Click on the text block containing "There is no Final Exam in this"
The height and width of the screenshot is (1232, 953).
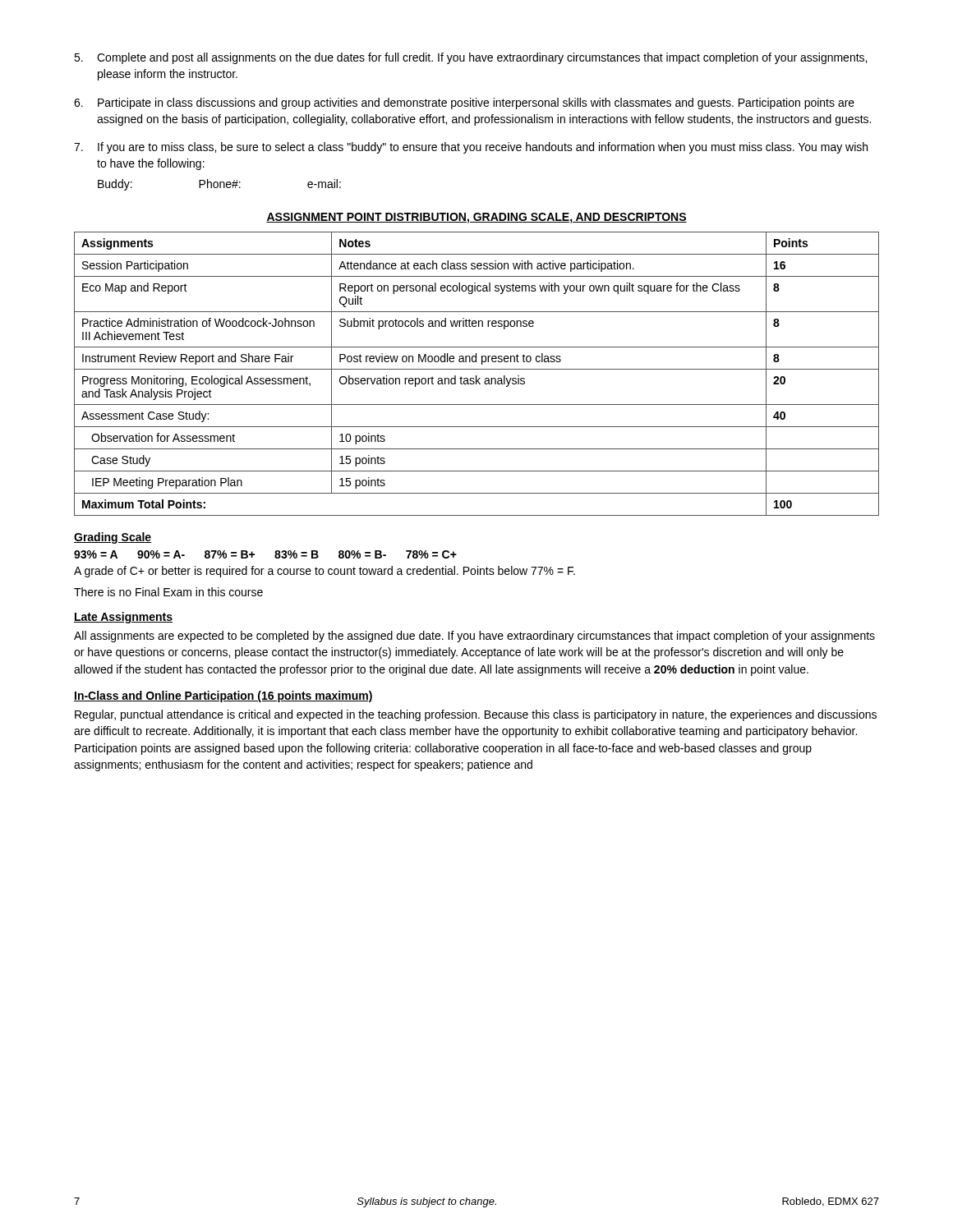point(169,592)
